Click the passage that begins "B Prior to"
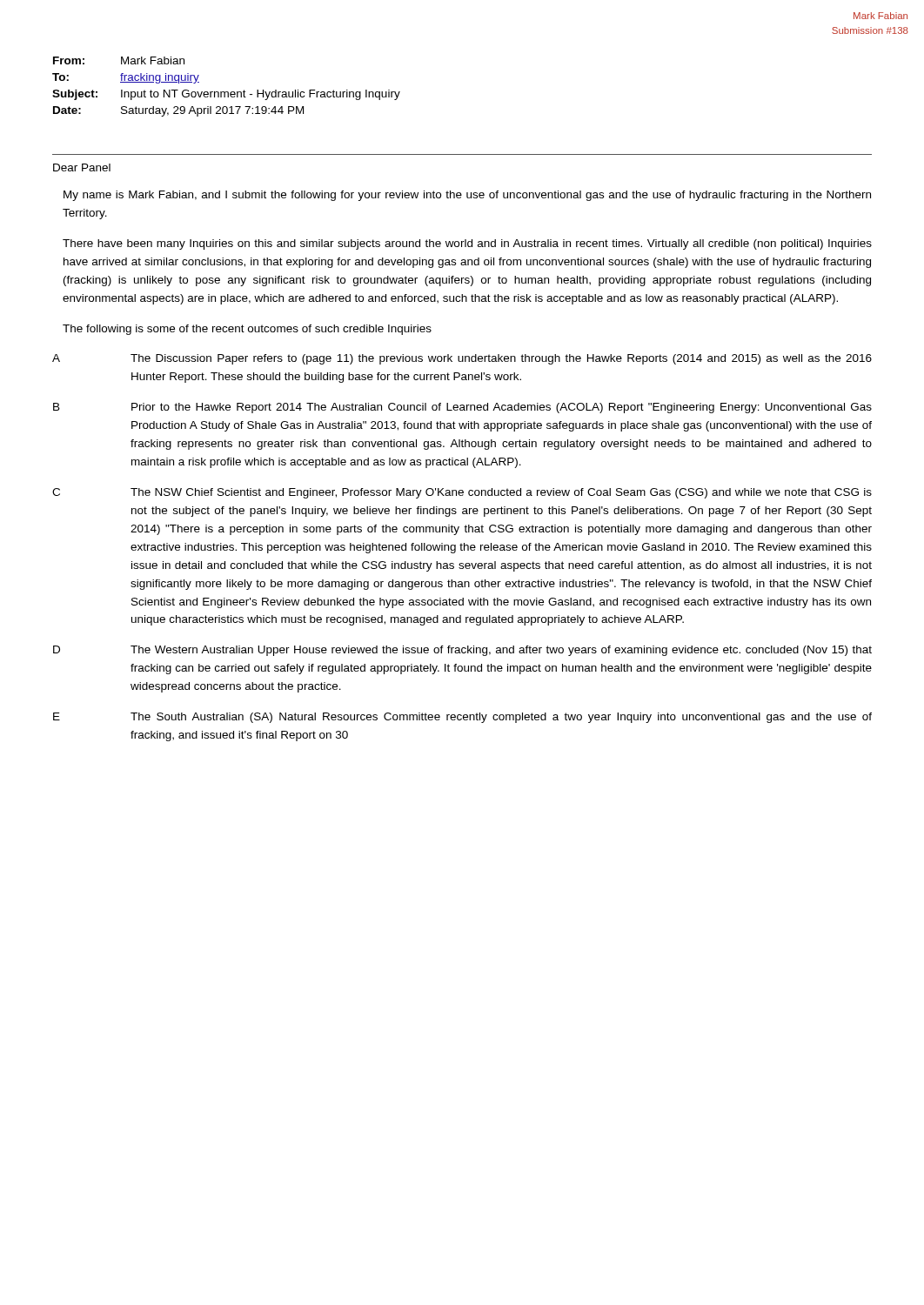 point(462,435)
